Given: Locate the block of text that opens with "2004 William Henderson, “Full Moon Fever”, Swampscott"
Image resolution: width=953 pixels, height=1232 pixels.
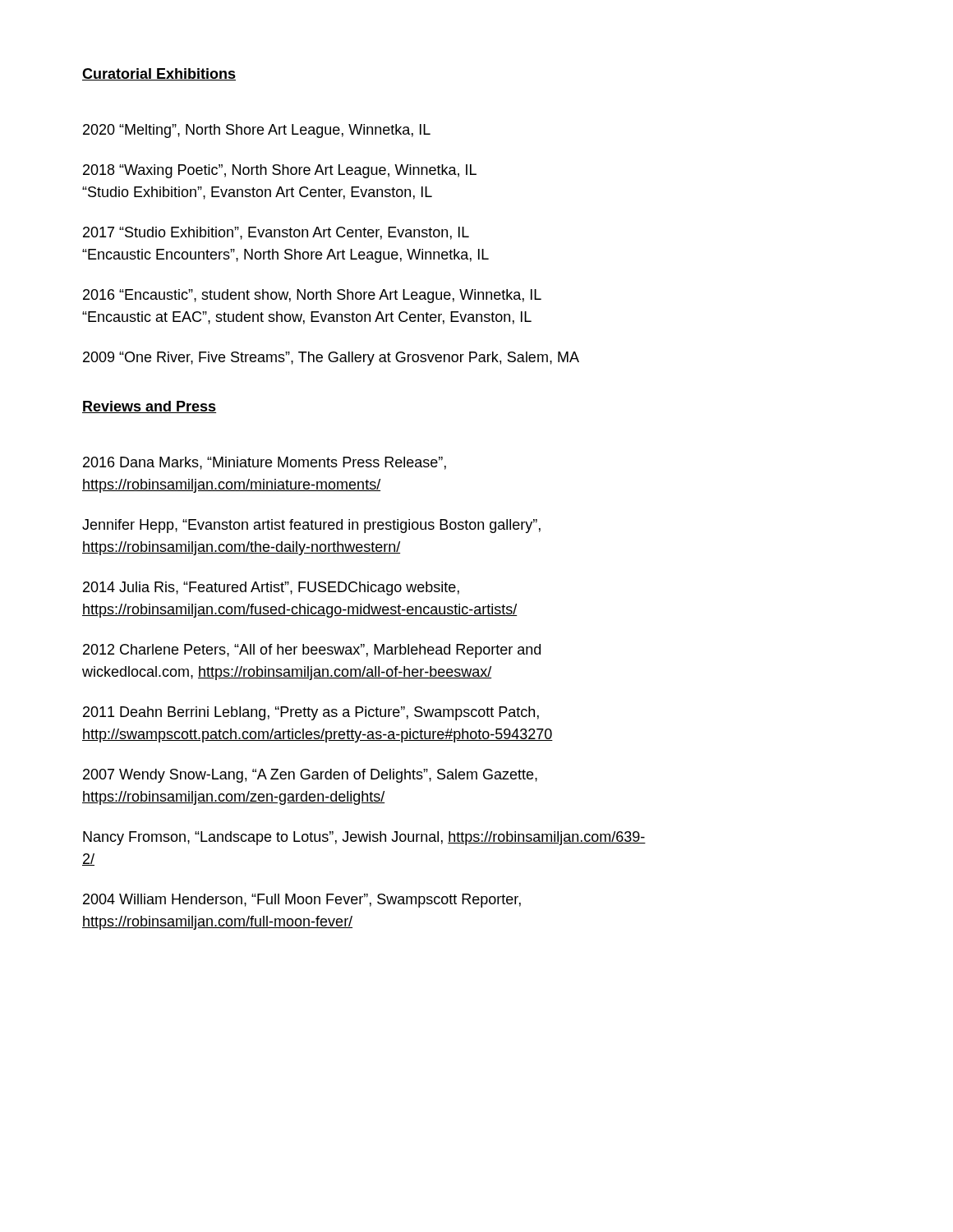Looking at the screenshot, I should click(302, 910).
